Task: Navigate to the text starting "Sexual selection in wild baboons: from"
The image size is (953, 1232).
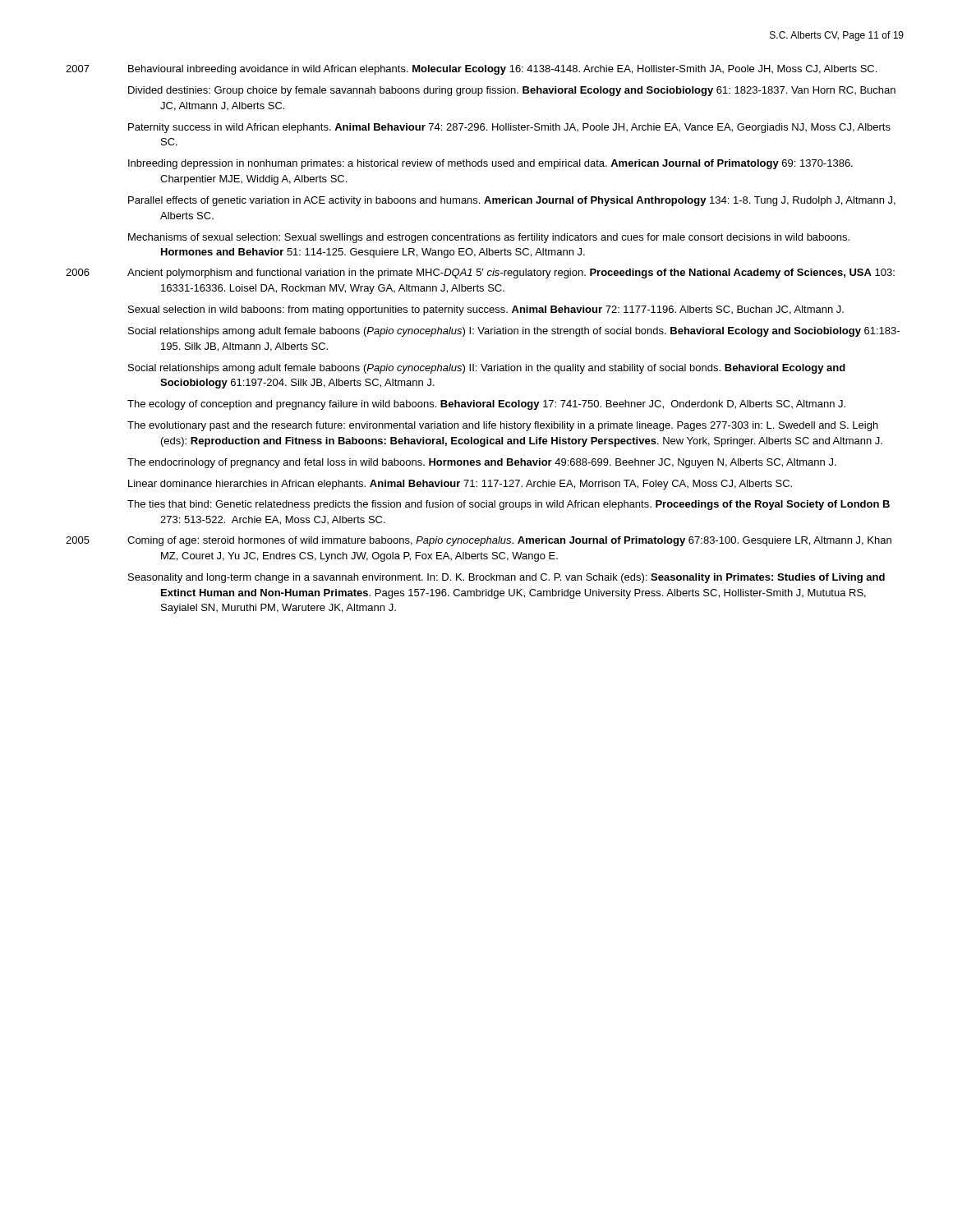Action: [486, 309]
